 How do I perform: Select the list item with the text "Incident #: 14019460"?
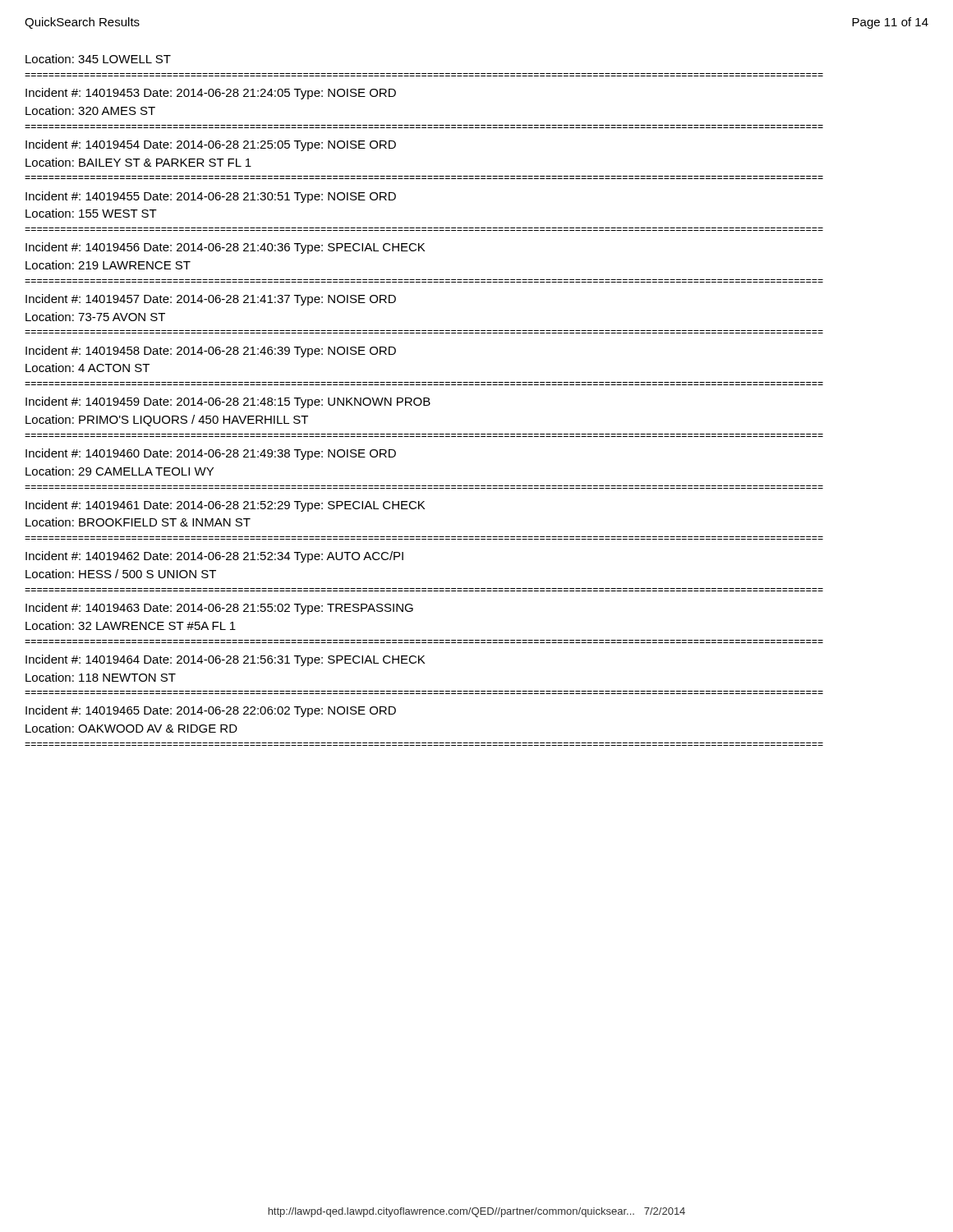(211, 454)
